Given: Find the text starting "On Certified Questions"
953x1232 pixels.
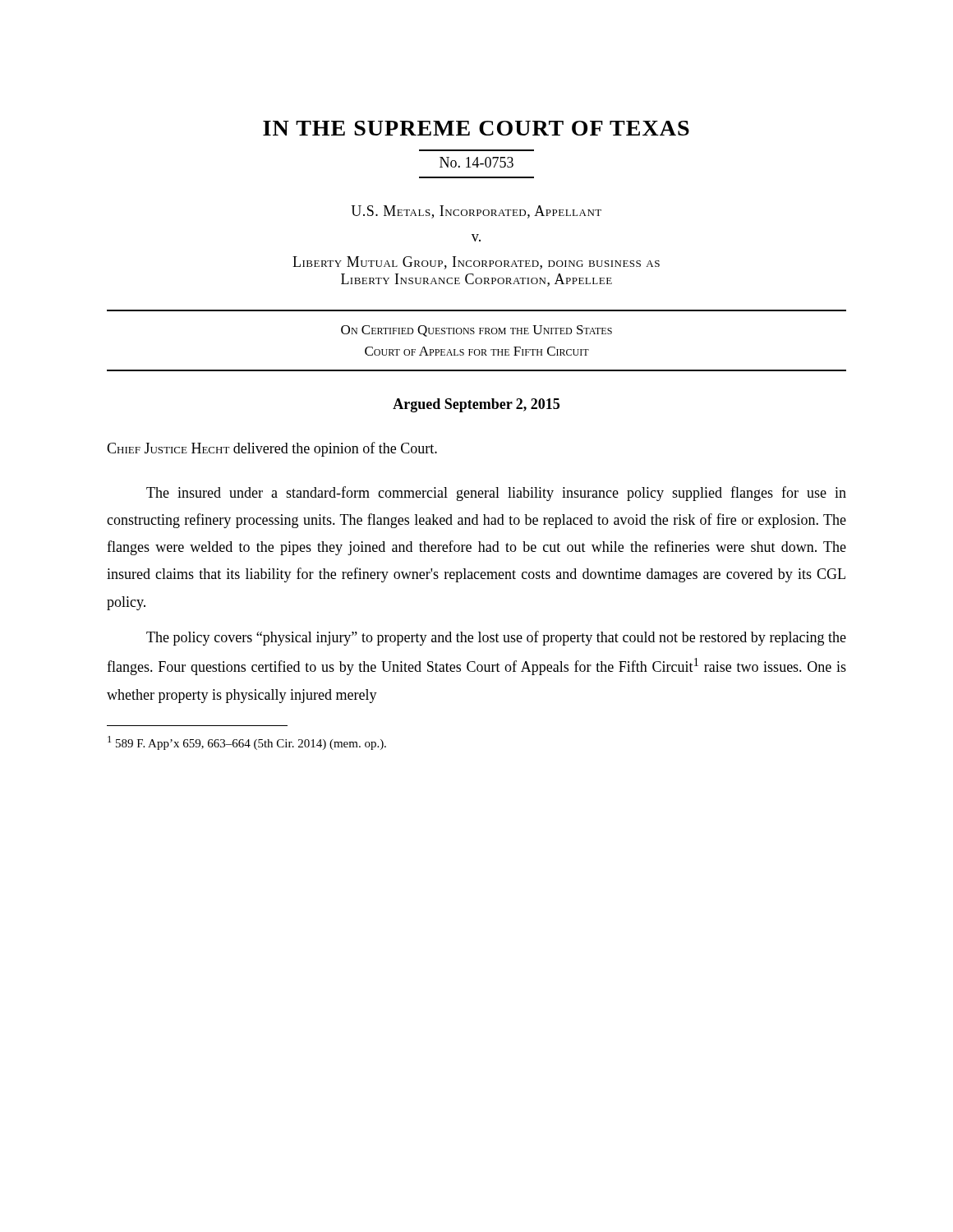Looking at the screenshot, I should (x=476, y=340).
